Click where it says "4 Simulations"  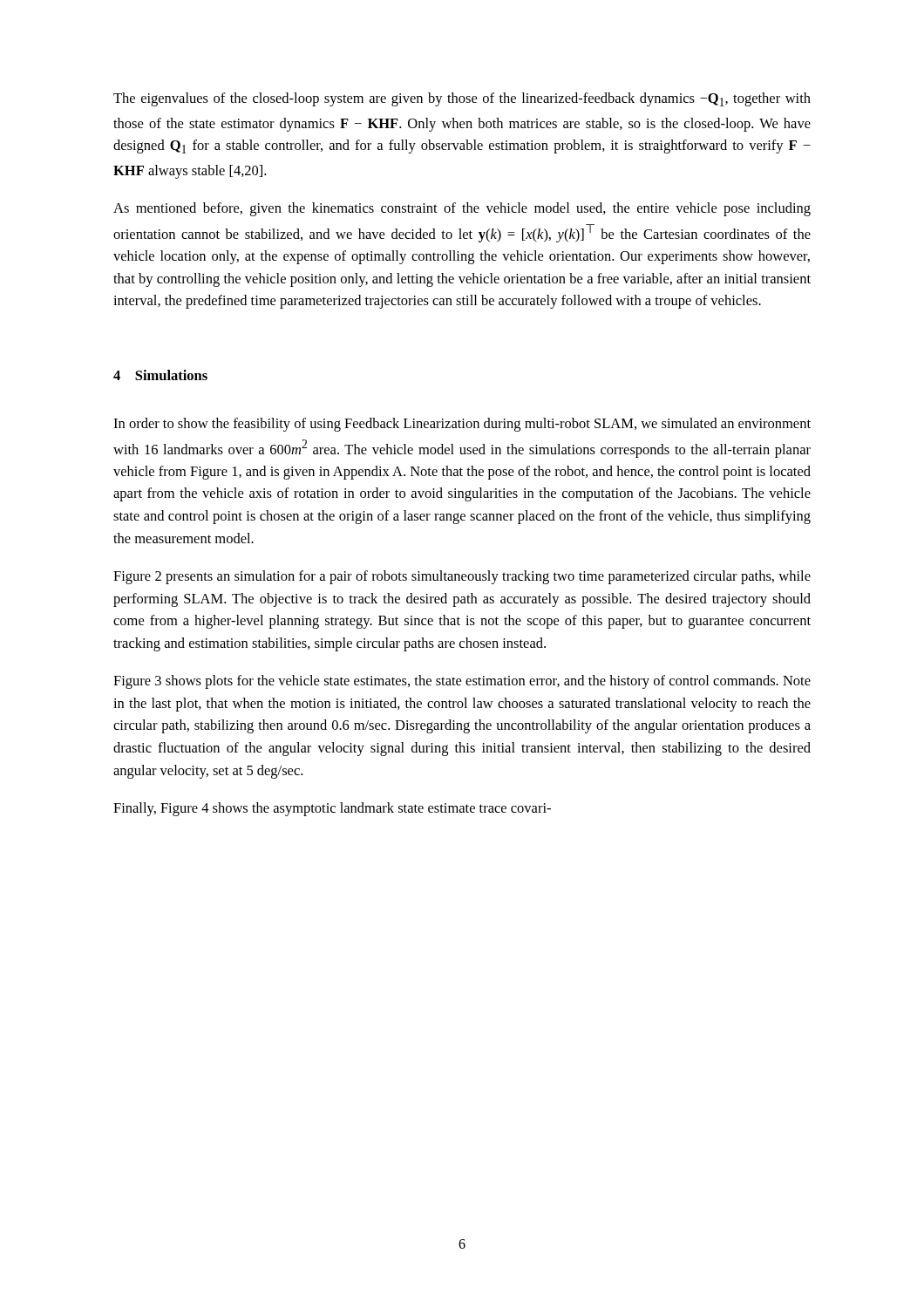160,375
